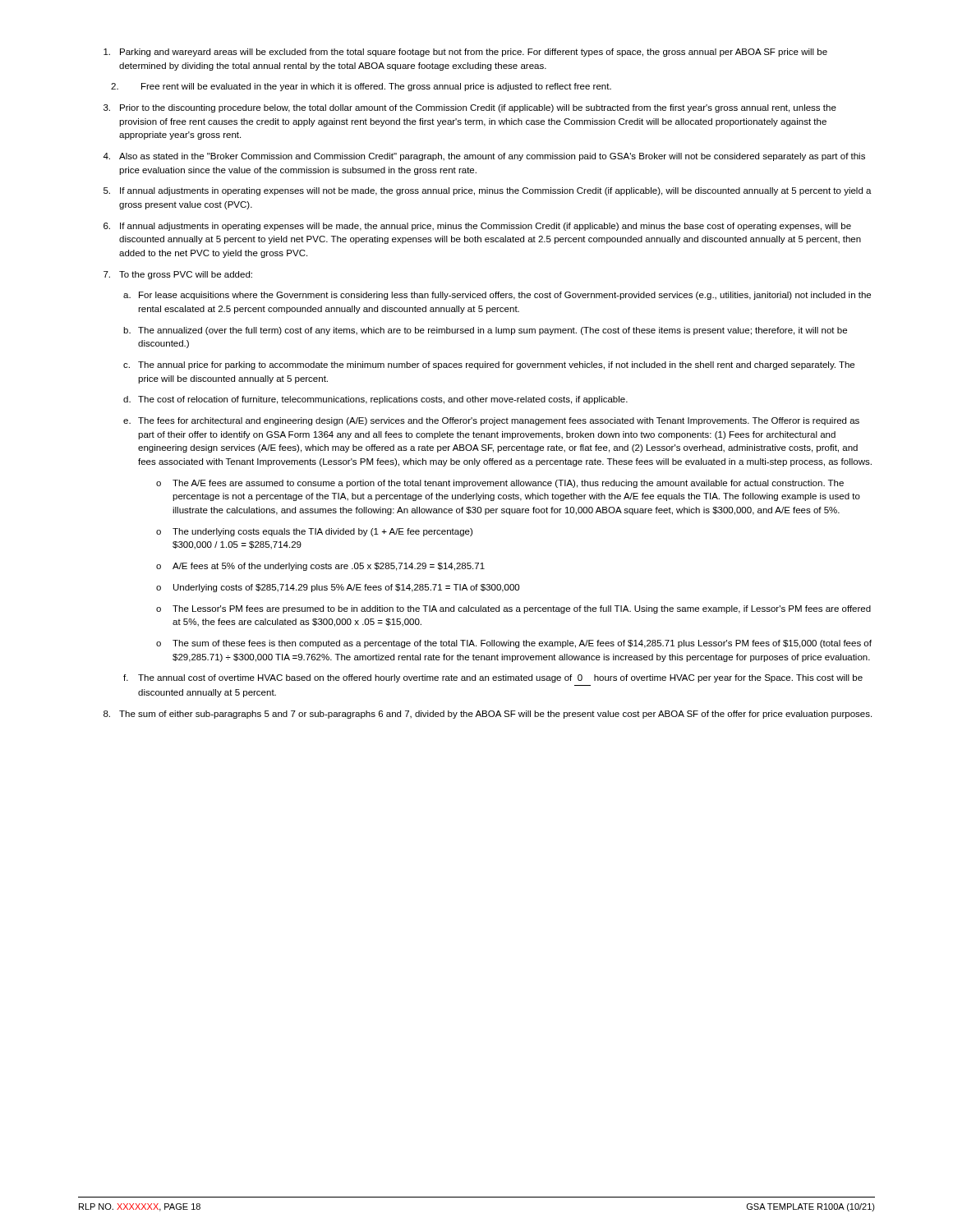Where is the passage that starts "4. Also as stated in the "Broker"?
953x1232 pixels.
pyautogui.click(x=476, y=163)
